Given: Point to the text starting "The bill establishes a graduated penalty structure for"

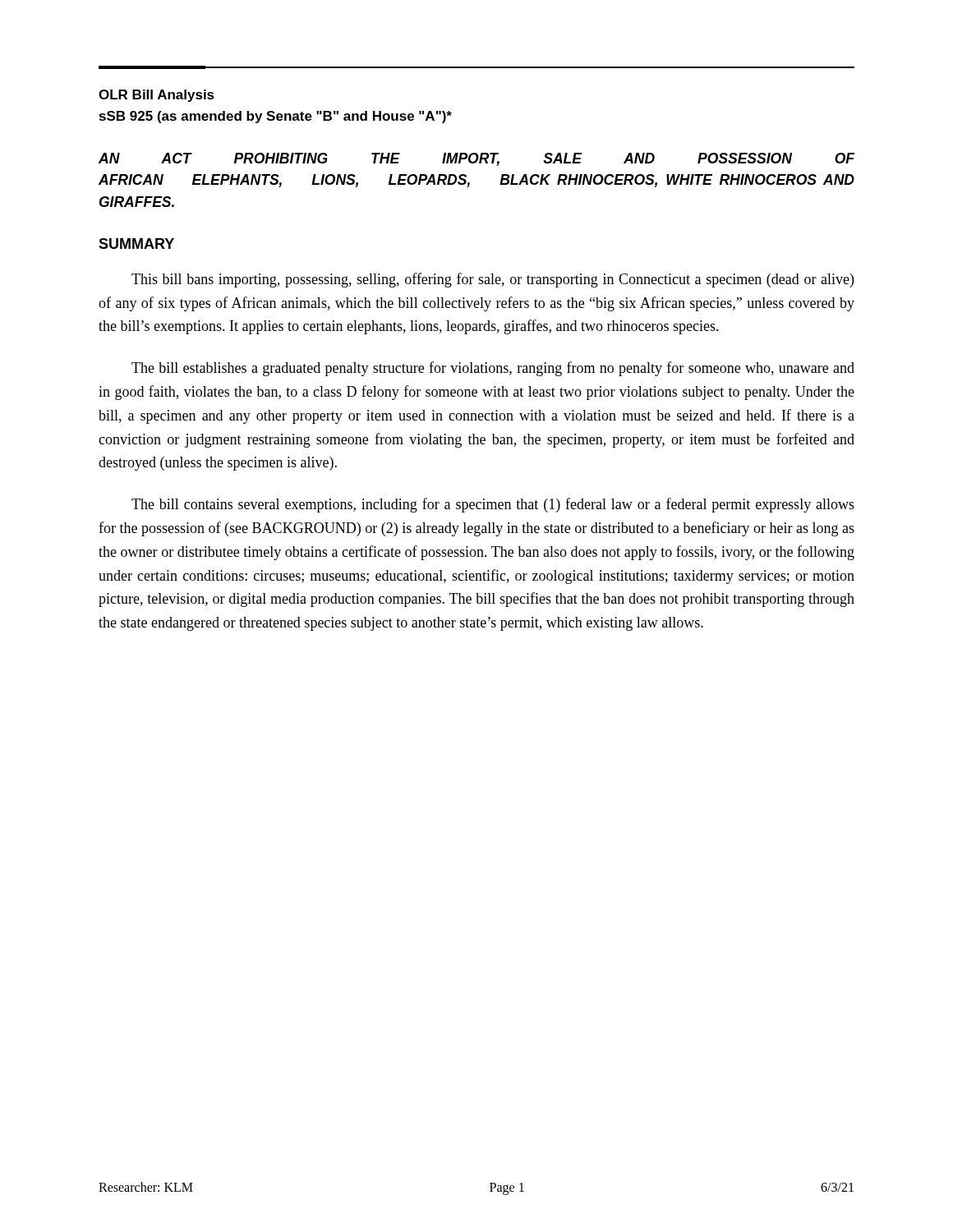Looking at the screenshot, I should pos(476,416).
